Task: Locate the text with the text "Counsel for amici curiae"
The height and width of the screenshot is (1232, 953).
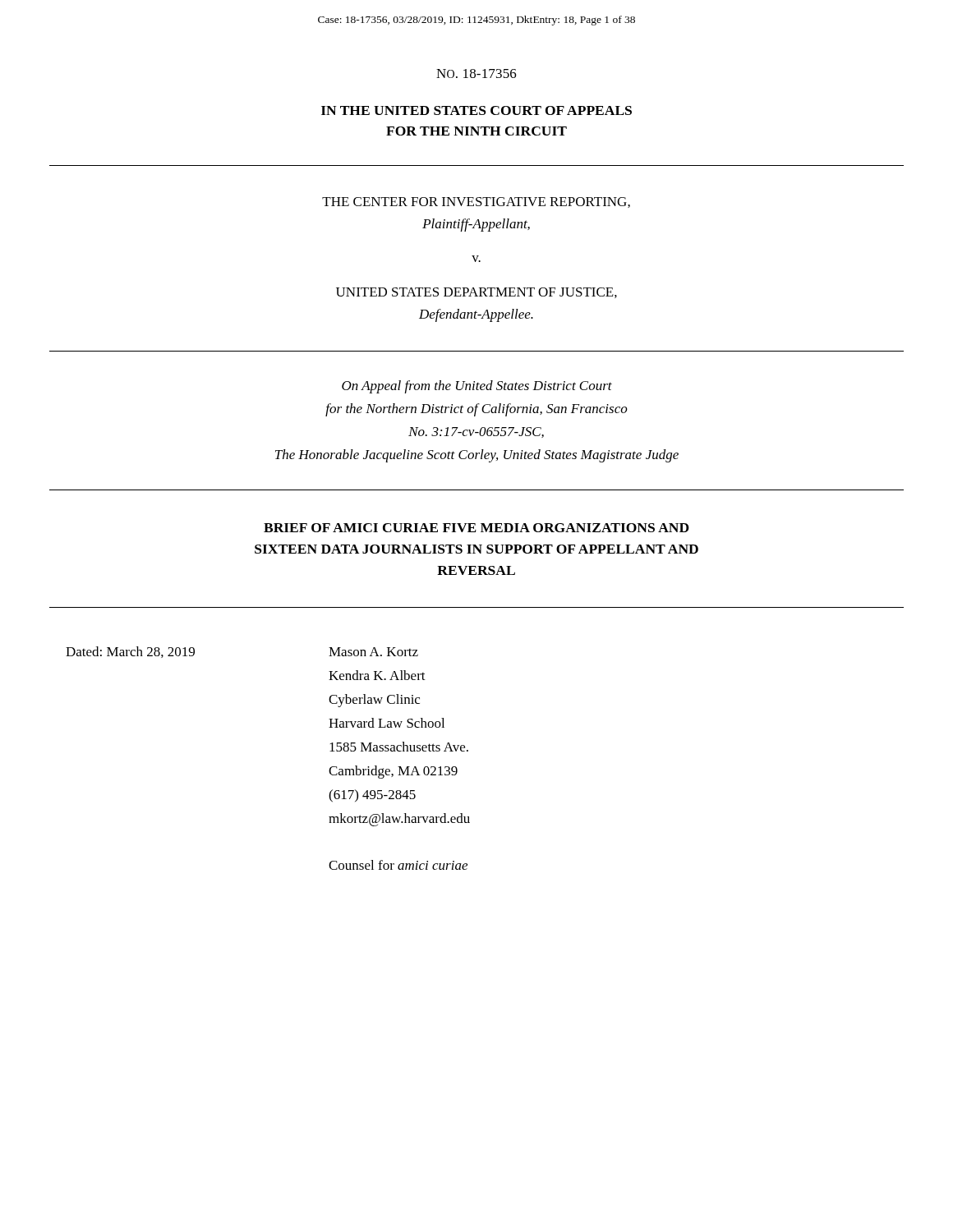Action: coord(398,865)
